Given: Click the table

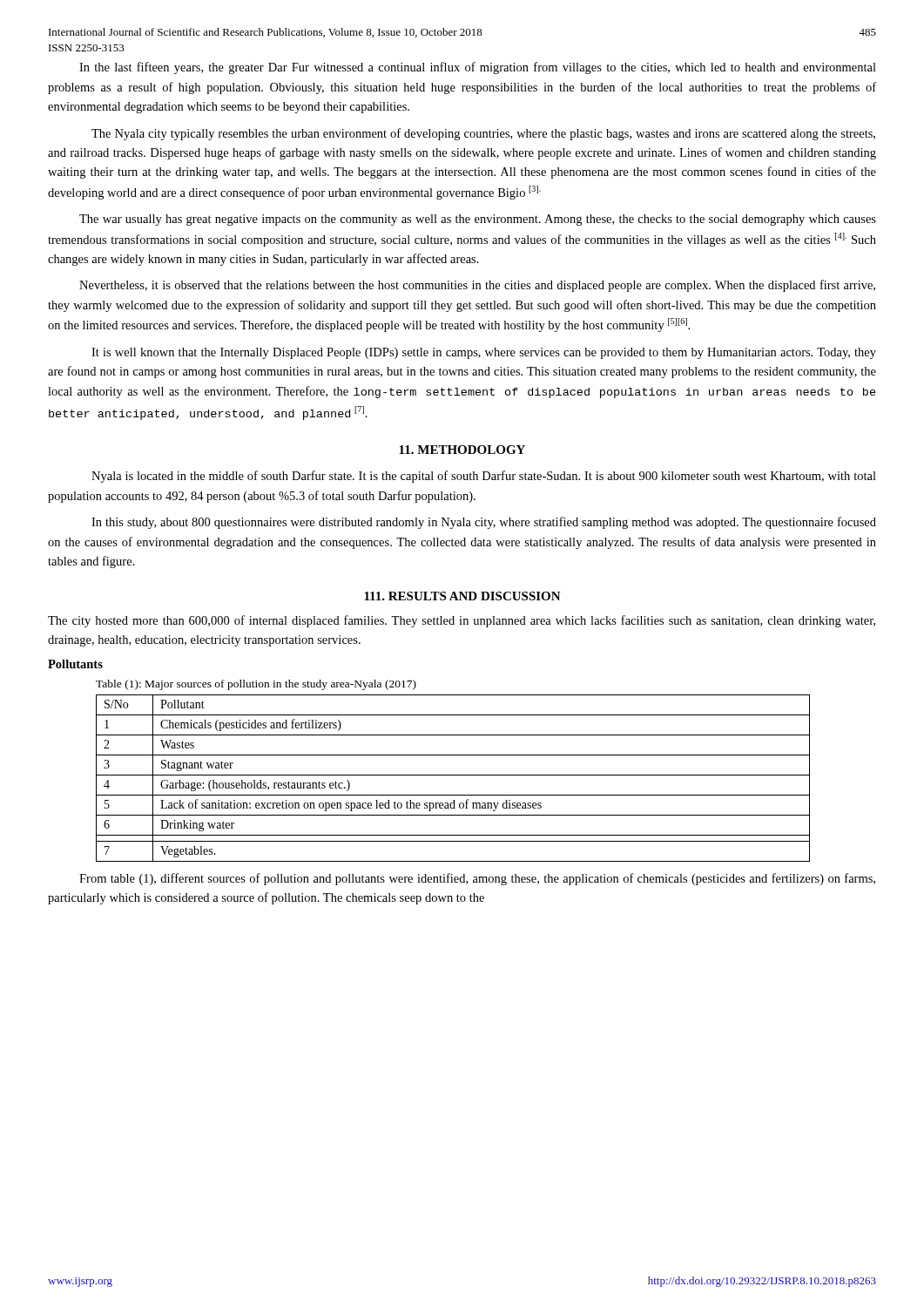Looking at the screenshot, I should 462,778.
